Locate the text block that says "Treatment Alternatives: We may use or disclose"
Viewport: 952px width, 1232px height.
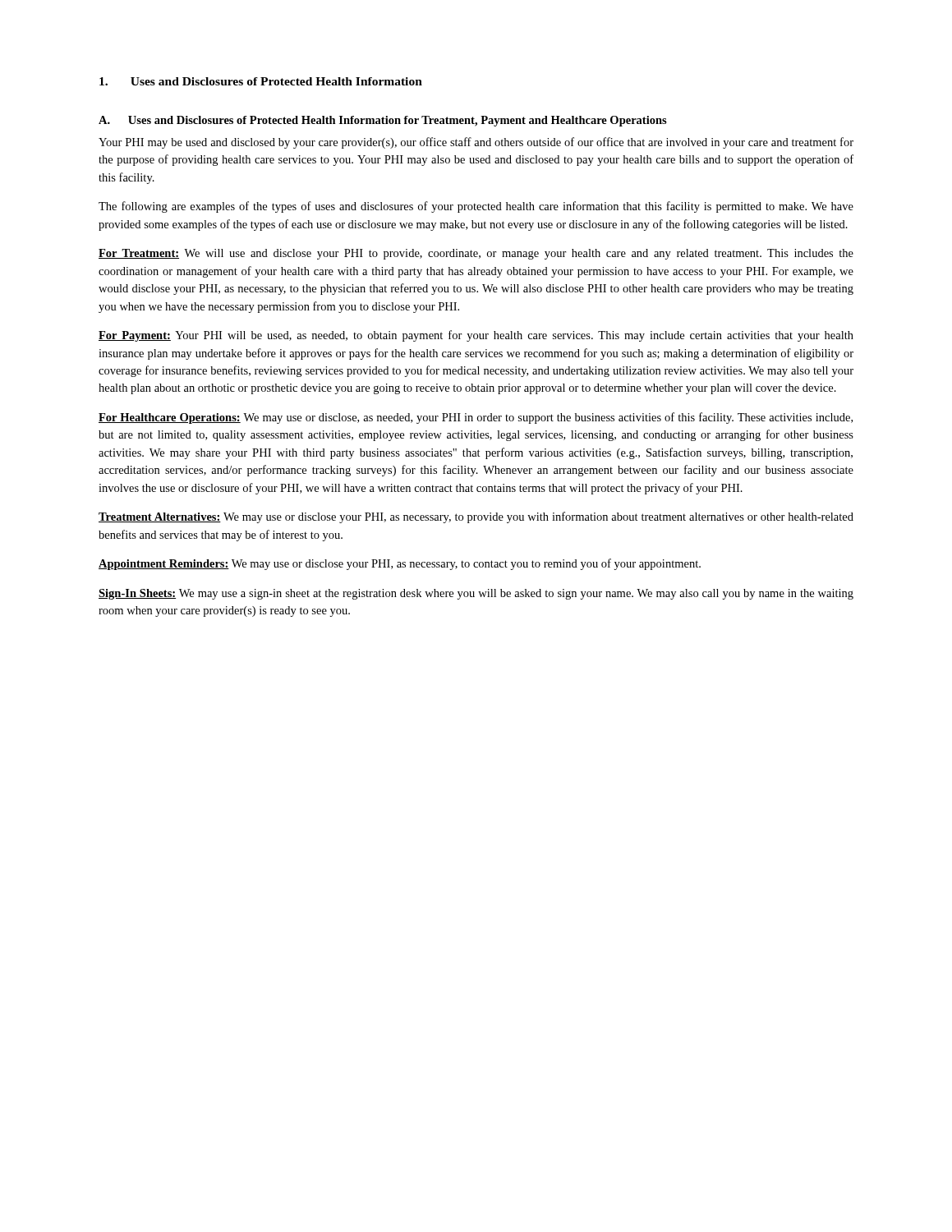tap(476, 526)
